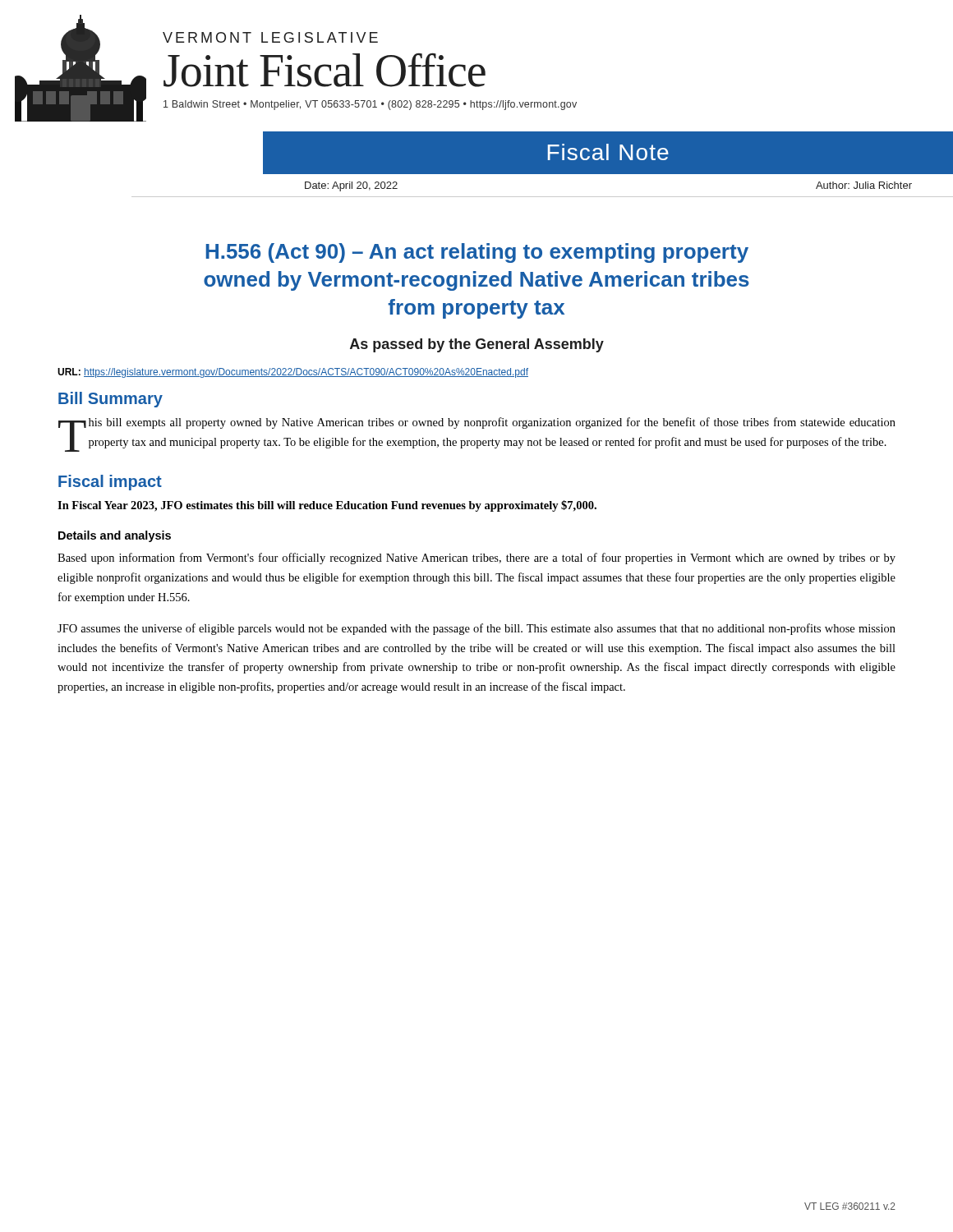Locate the section header with the text "Fiscal impact"

[x=110, y=481]
